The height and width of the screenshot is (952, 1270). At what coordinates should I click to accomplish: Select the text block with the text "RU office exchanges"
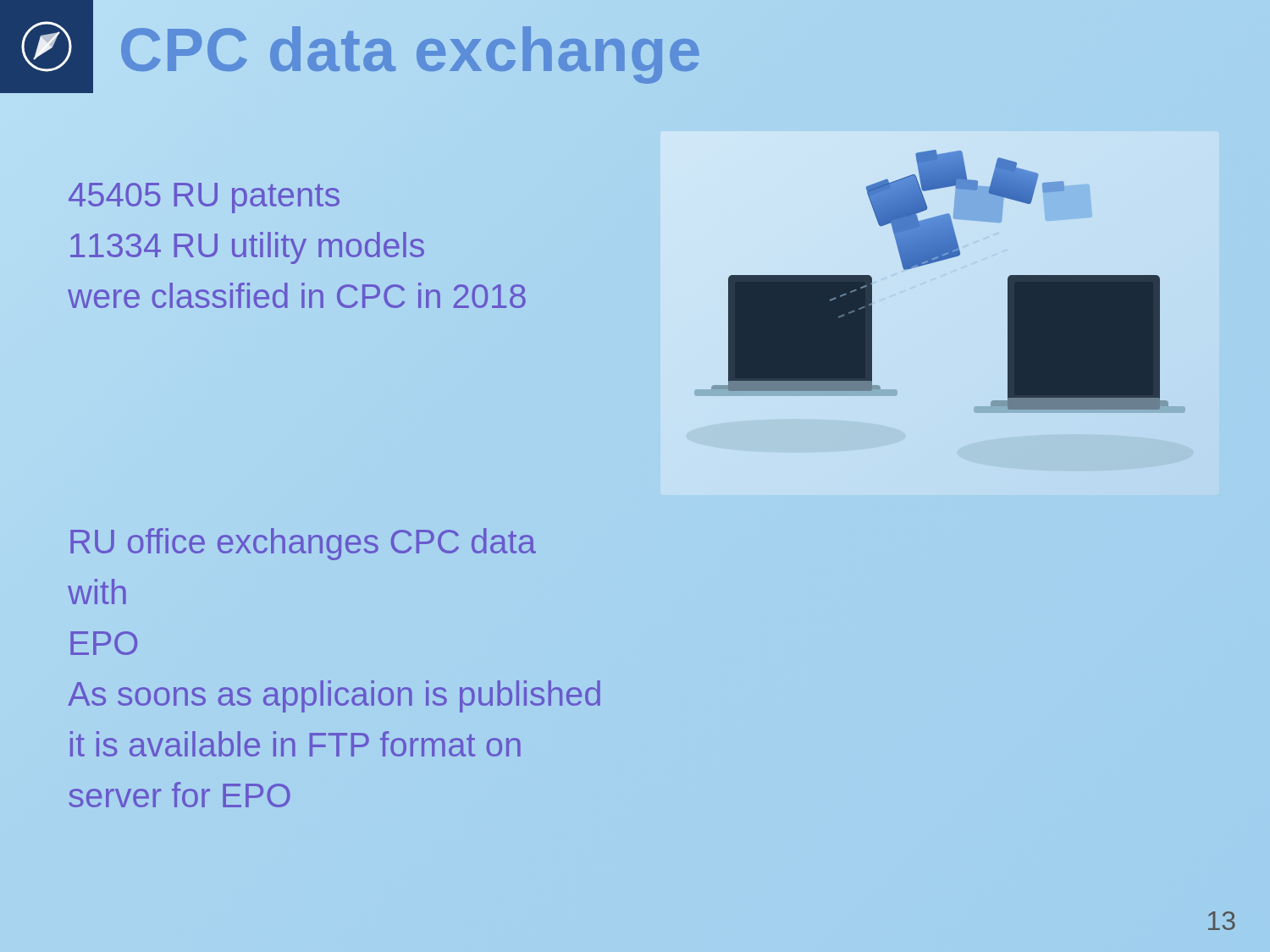coord(303,544)
